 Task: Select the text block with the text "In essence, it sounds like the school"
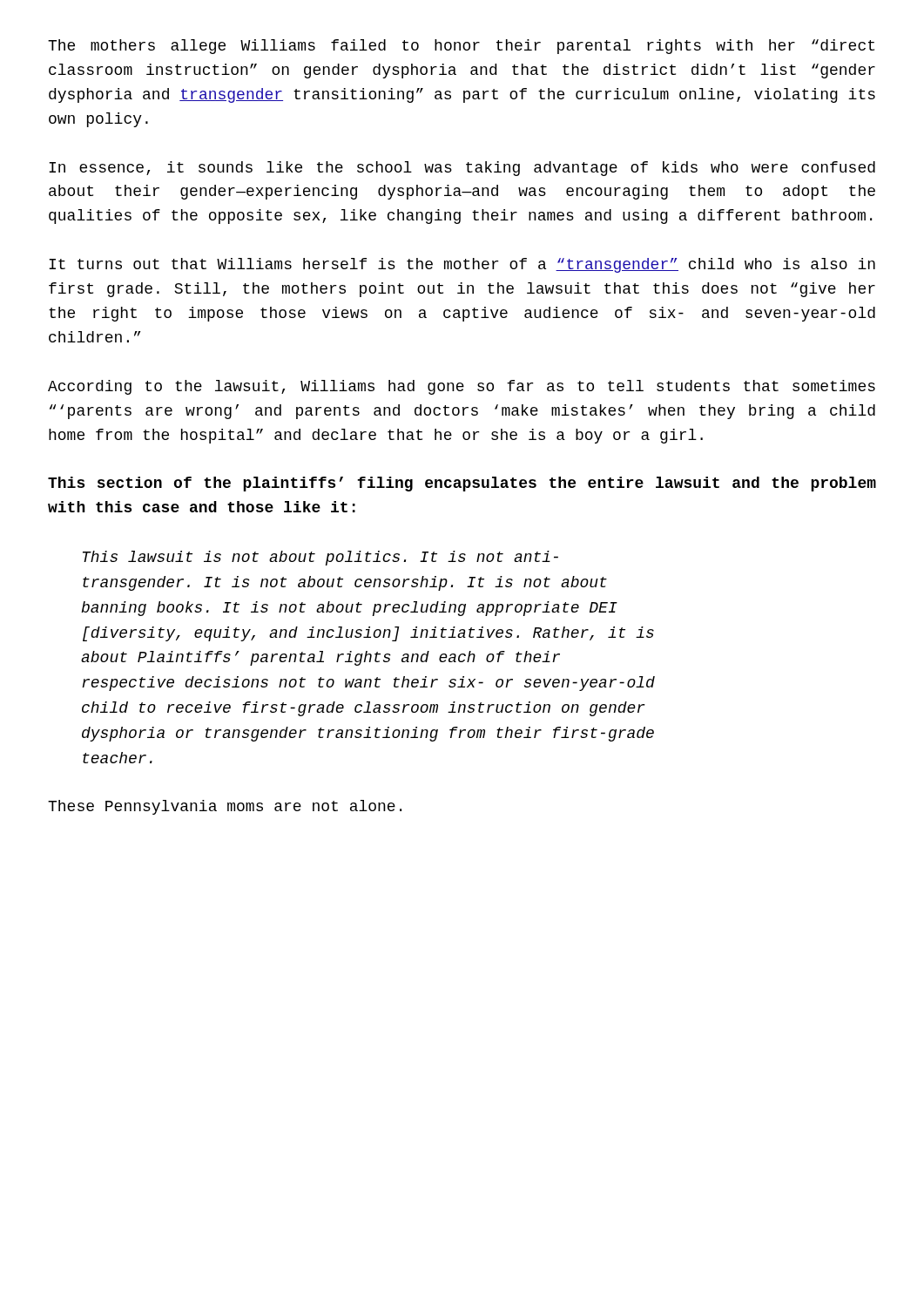pyautogui.click(x=462, y=192)
